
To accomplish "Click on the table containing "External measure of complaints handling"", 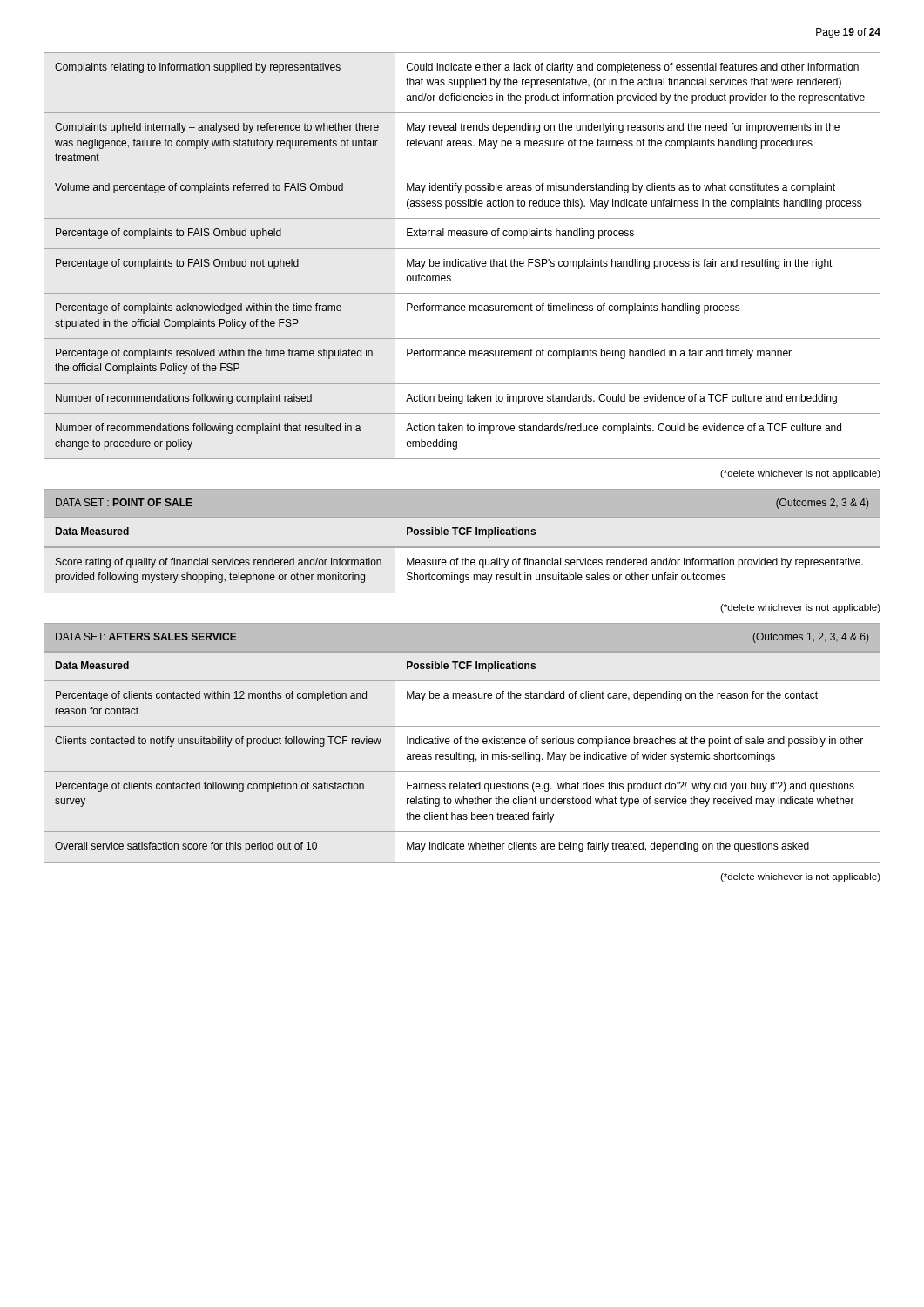I will pos(462,256).
